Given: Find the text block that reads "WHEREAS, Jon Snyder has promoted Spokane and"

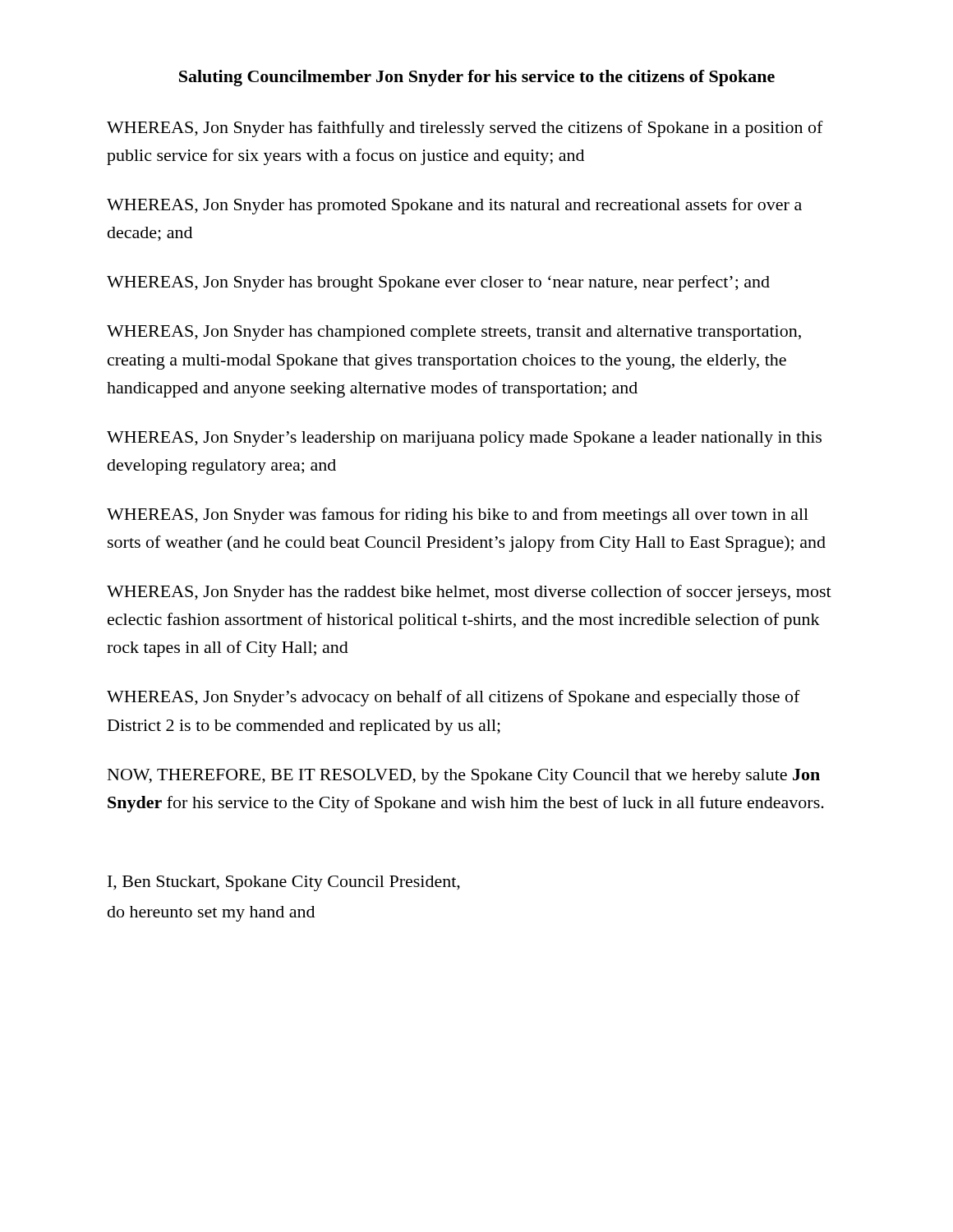Looking at the screenshot, I should click(454, 218).
